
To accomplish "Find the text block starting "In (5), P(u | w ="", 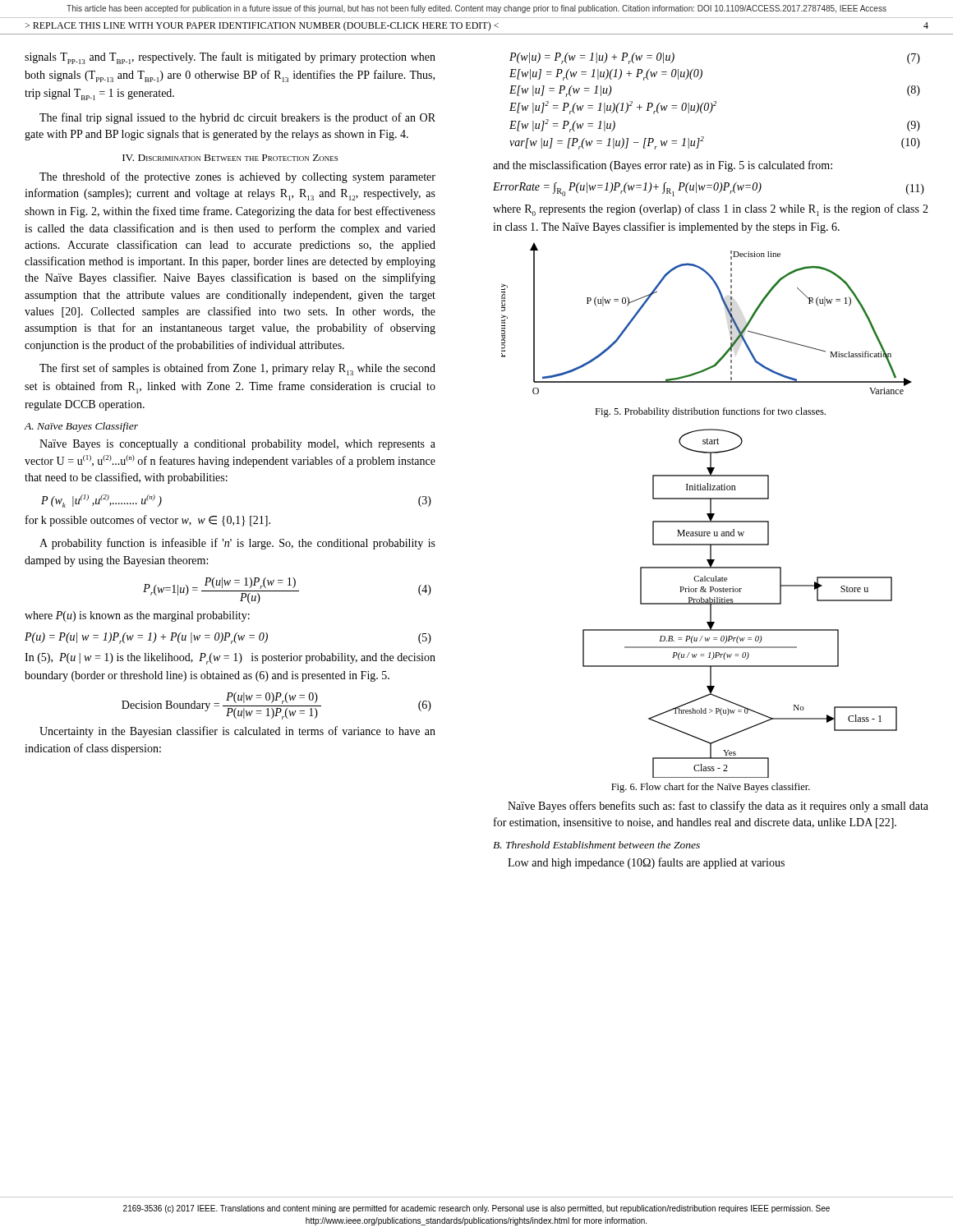I will pyautogui.click(x=230, y=667).
